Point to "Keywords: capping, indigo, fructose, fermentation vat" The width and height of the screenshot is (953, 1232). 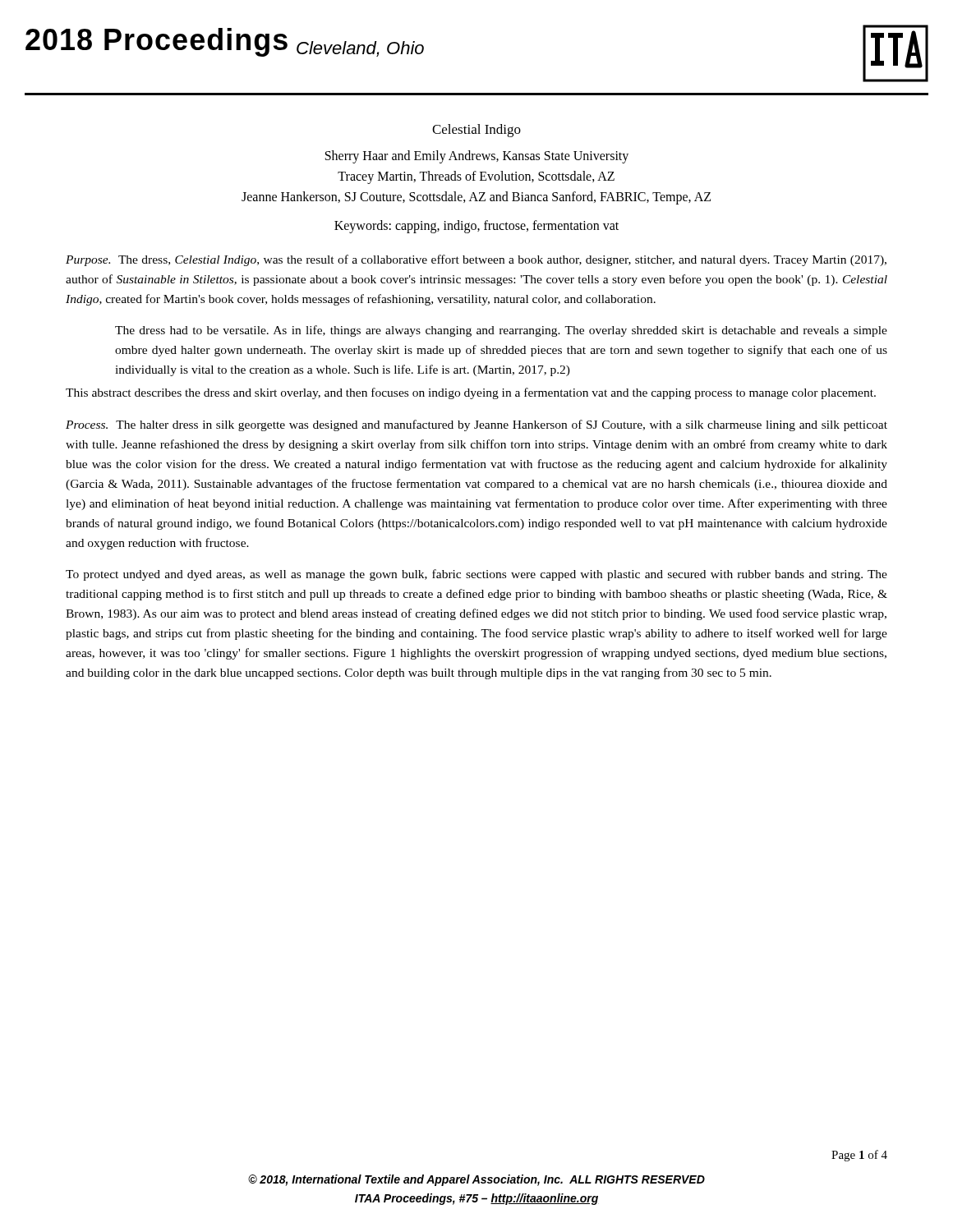coord(476,226)
